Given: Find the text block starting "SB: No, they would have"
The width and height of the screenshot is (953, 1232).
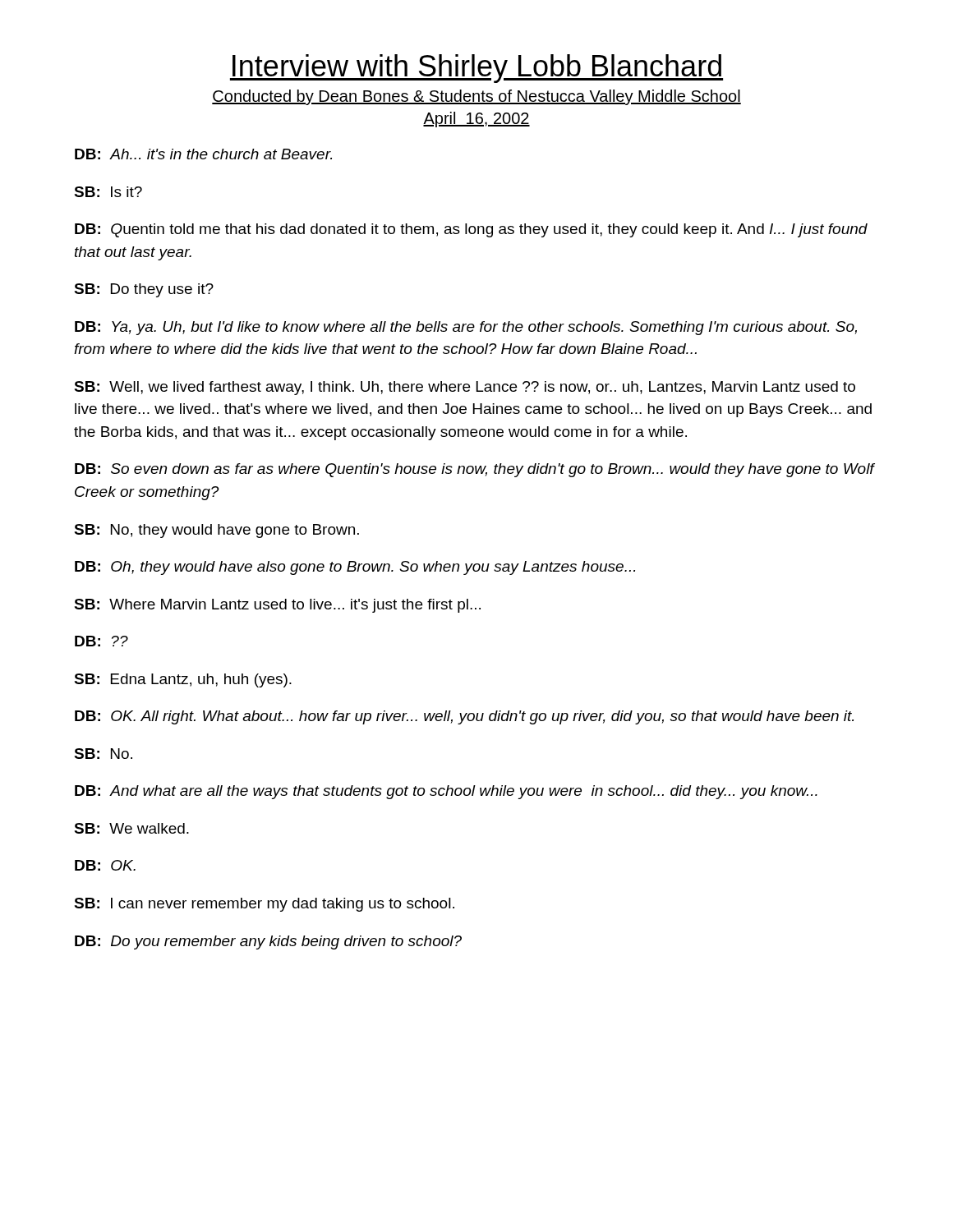Looking at the screenshot, I should [x=217, y=529].
